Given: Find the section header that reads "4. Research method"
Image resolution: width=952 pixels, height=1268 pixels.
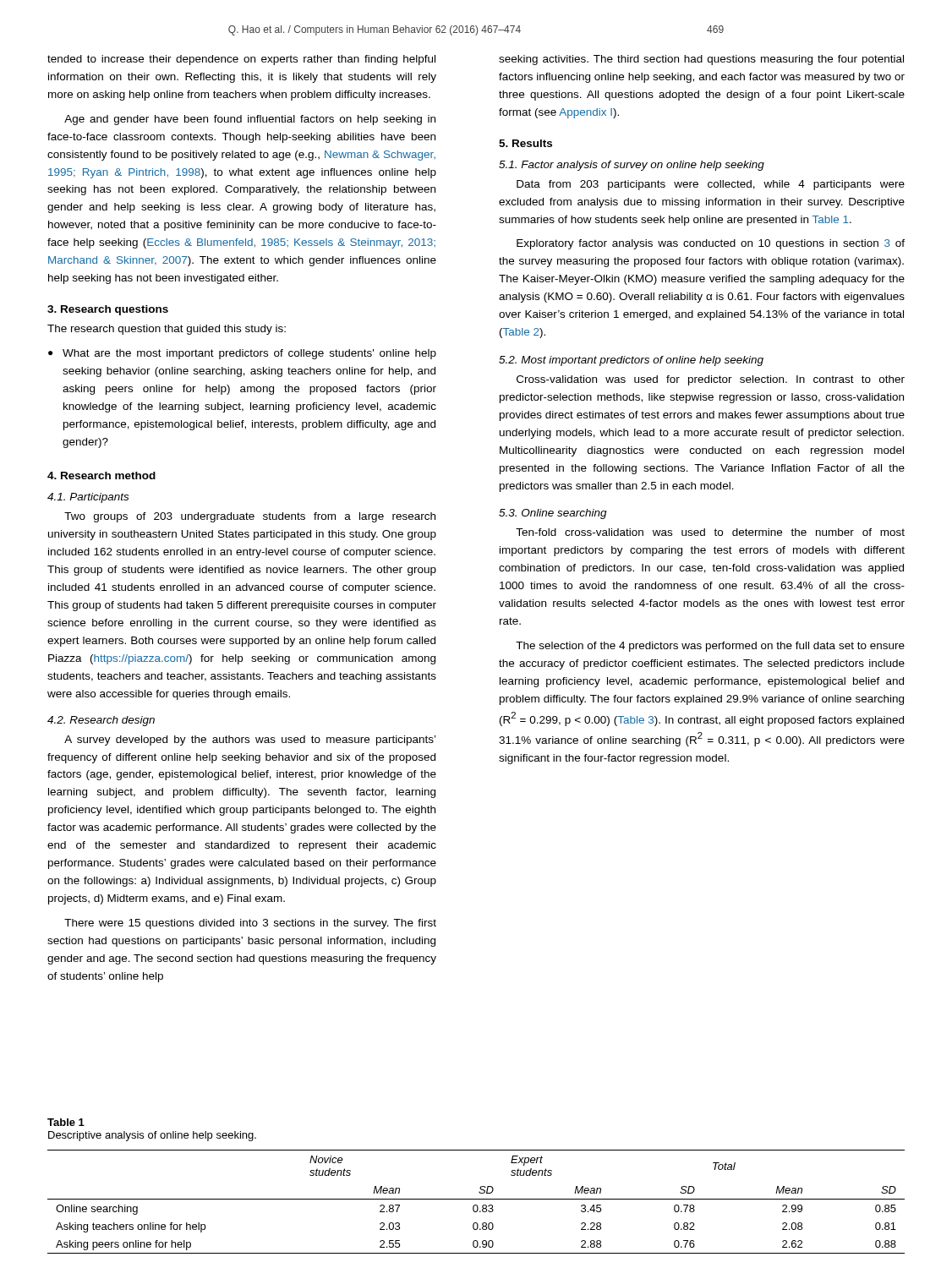Looking at the screenshot, I should [102, 476].
